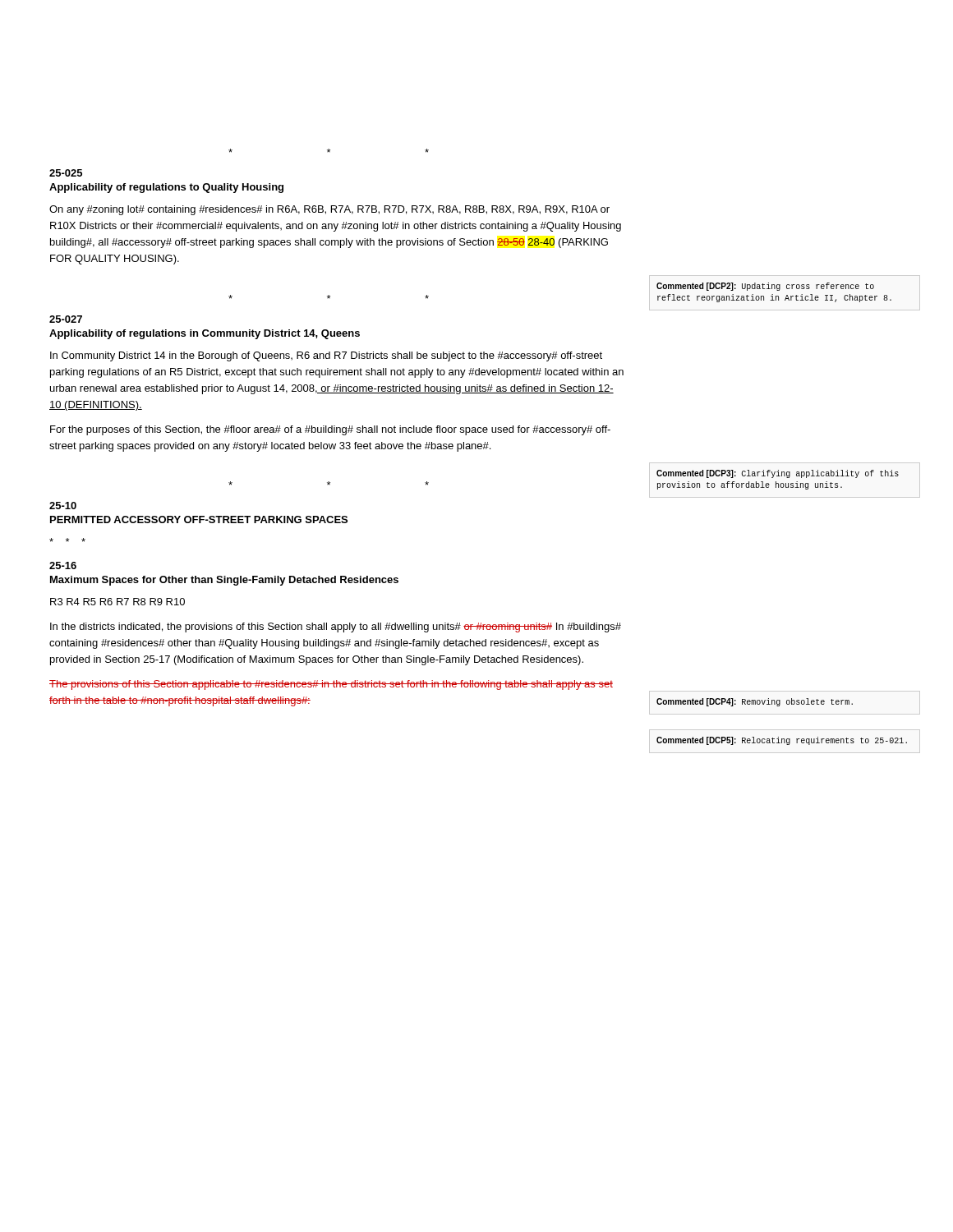This screenshot has height=1232, width=953.
Task: Locate the section header that opens with "Applicability of regulations in Community District 14,"
Action: [x=205, y=333]
